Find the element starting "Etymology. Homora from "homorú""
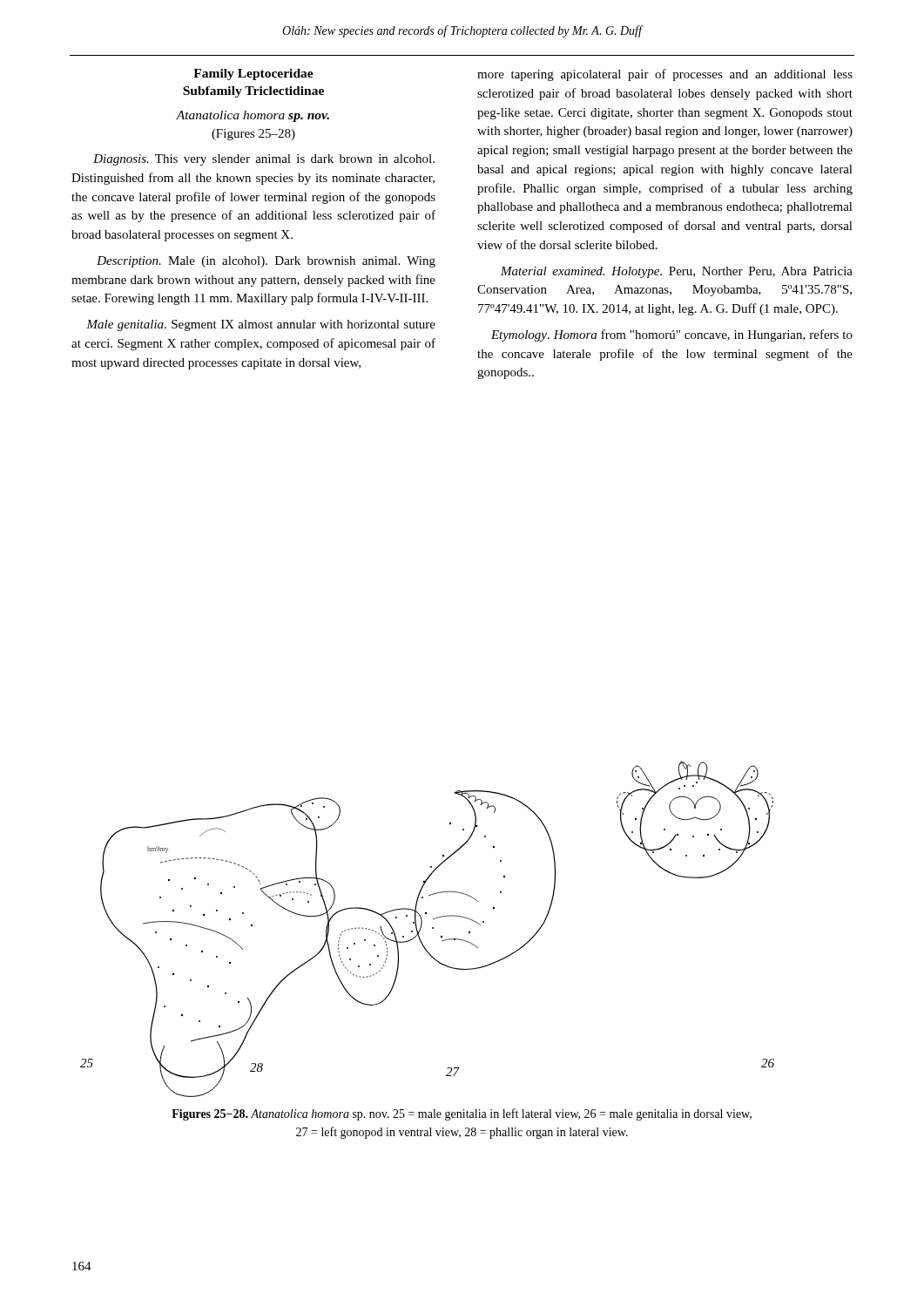 tap(665, 353)
